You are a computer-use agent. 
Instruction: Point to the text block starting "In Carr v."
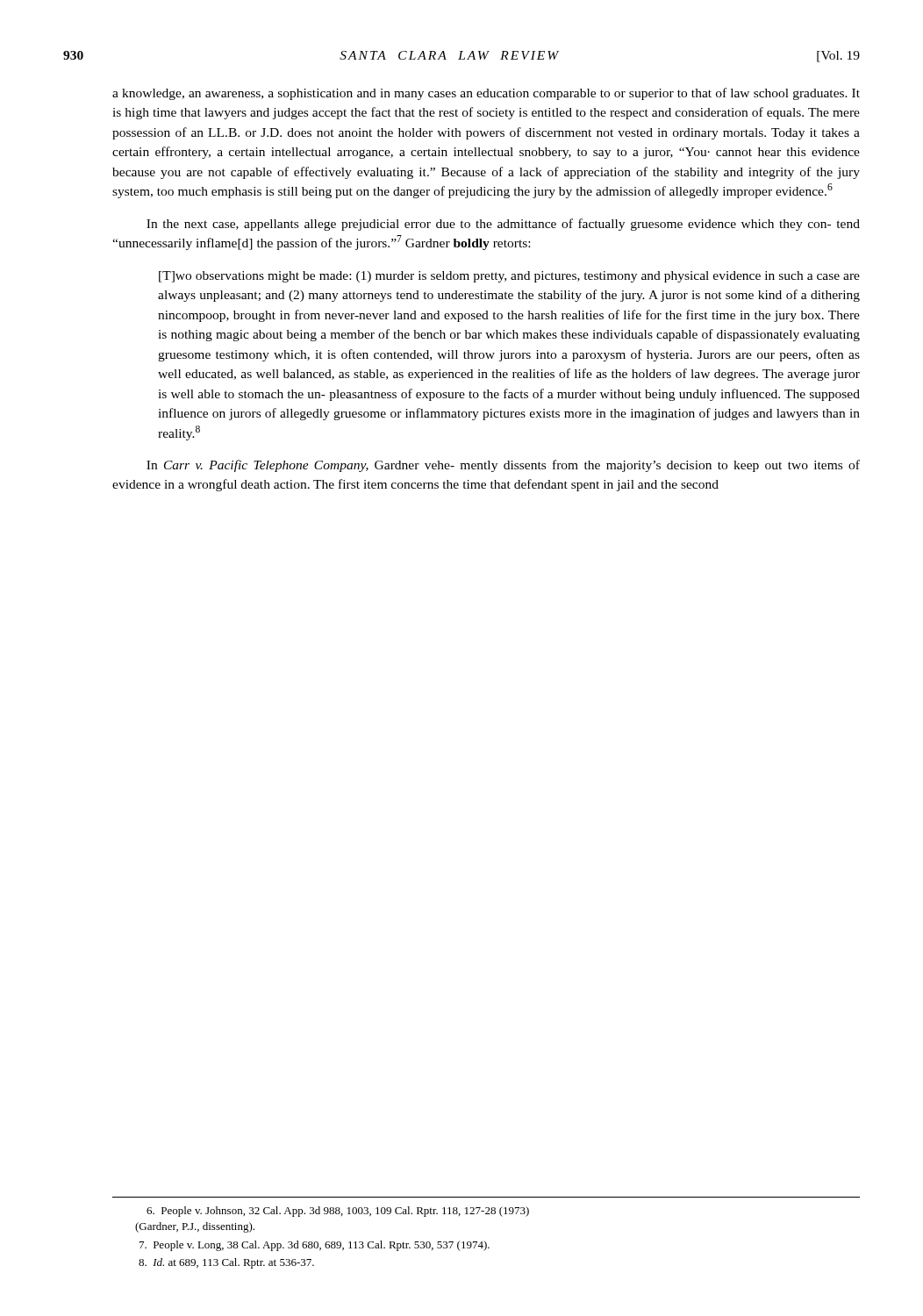(x=486, y=475)
